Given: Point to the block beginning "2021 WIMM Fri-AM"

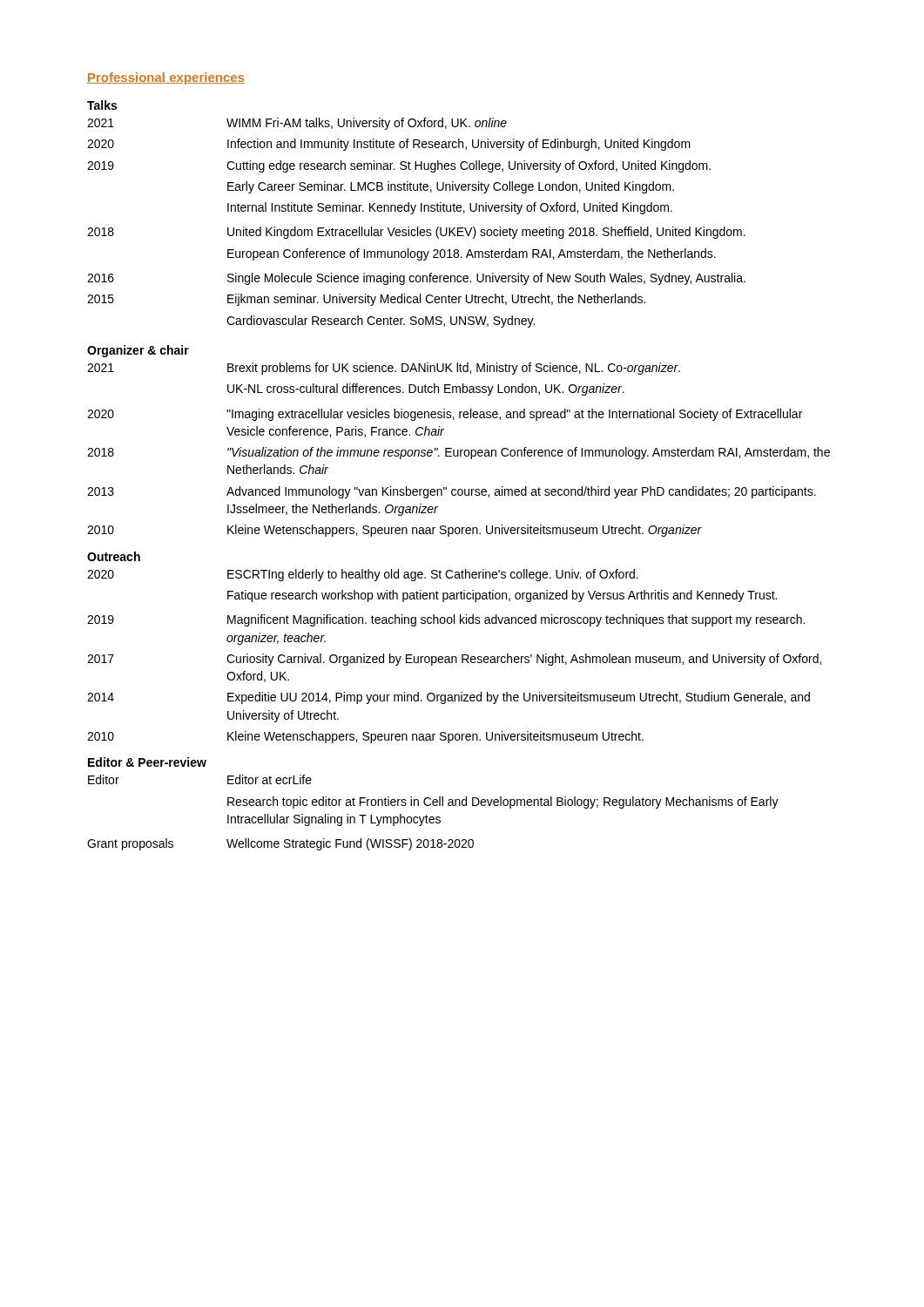Looking at the screenshot, I should pyautogui.click(x=462, y=123).
